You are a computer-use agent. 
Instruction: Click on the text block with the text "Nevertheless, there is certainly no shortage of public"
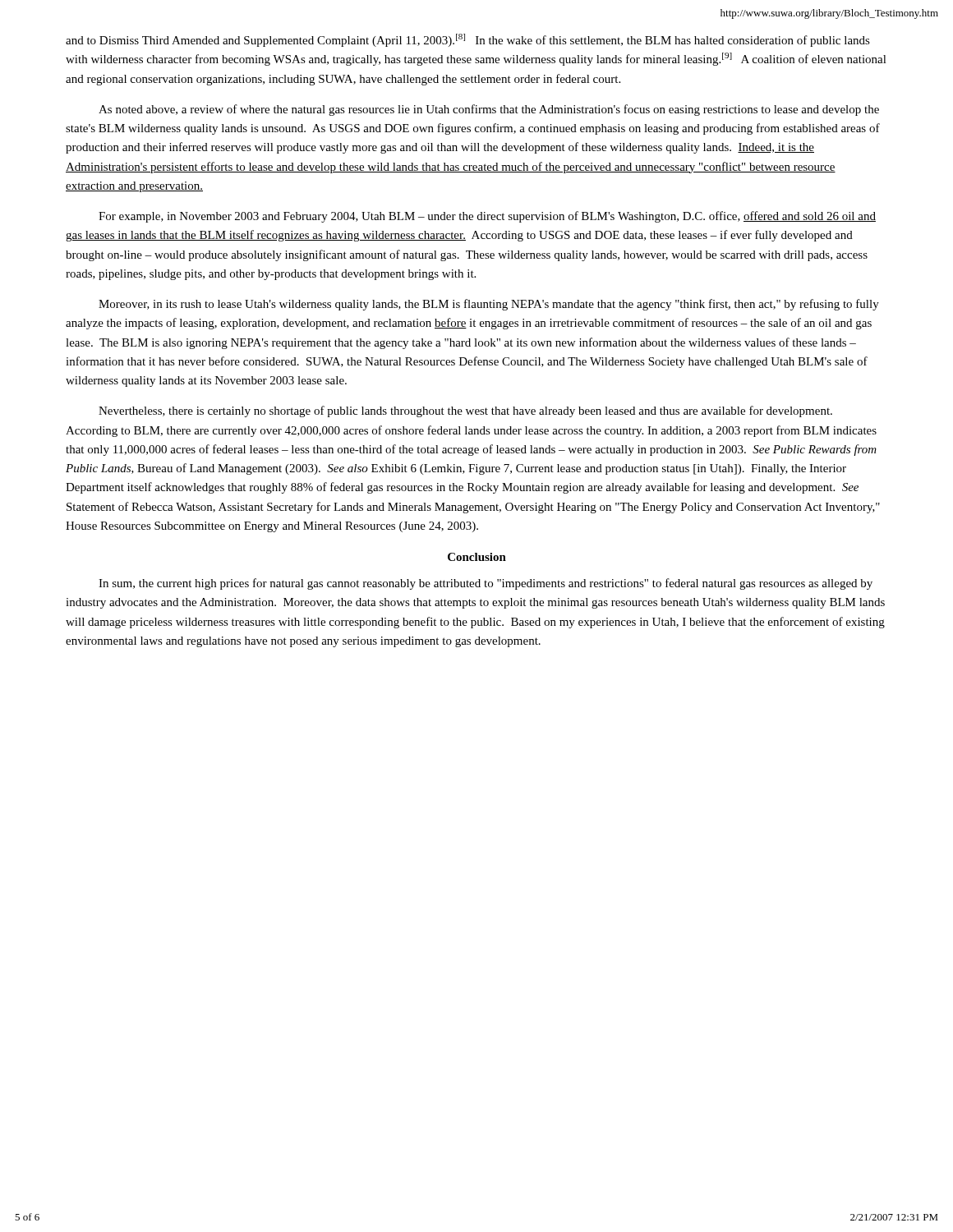pos(473,468)
